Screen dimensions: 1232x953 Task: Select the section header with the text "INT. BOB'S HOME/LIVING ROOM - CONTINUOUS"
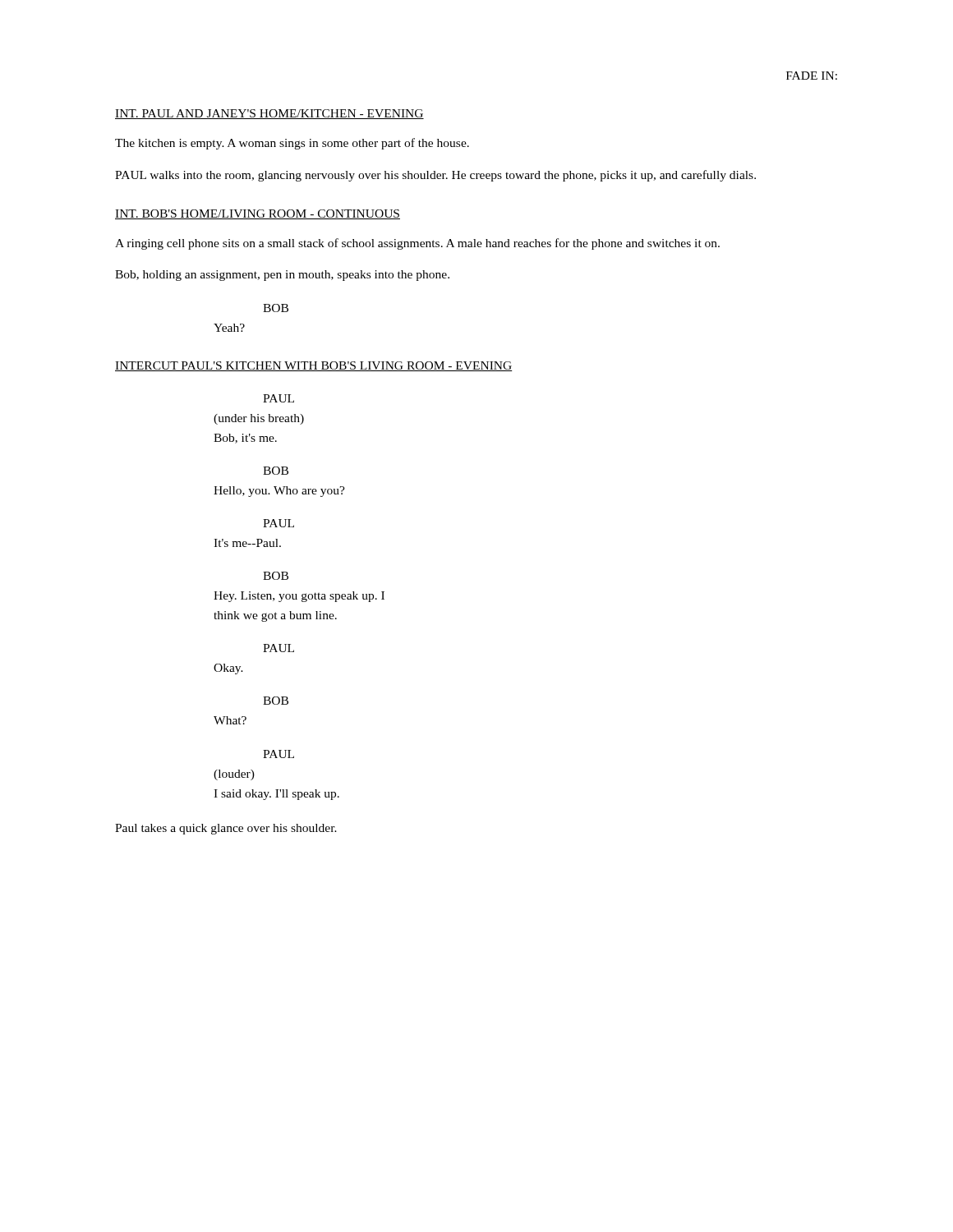click(258, 213)
